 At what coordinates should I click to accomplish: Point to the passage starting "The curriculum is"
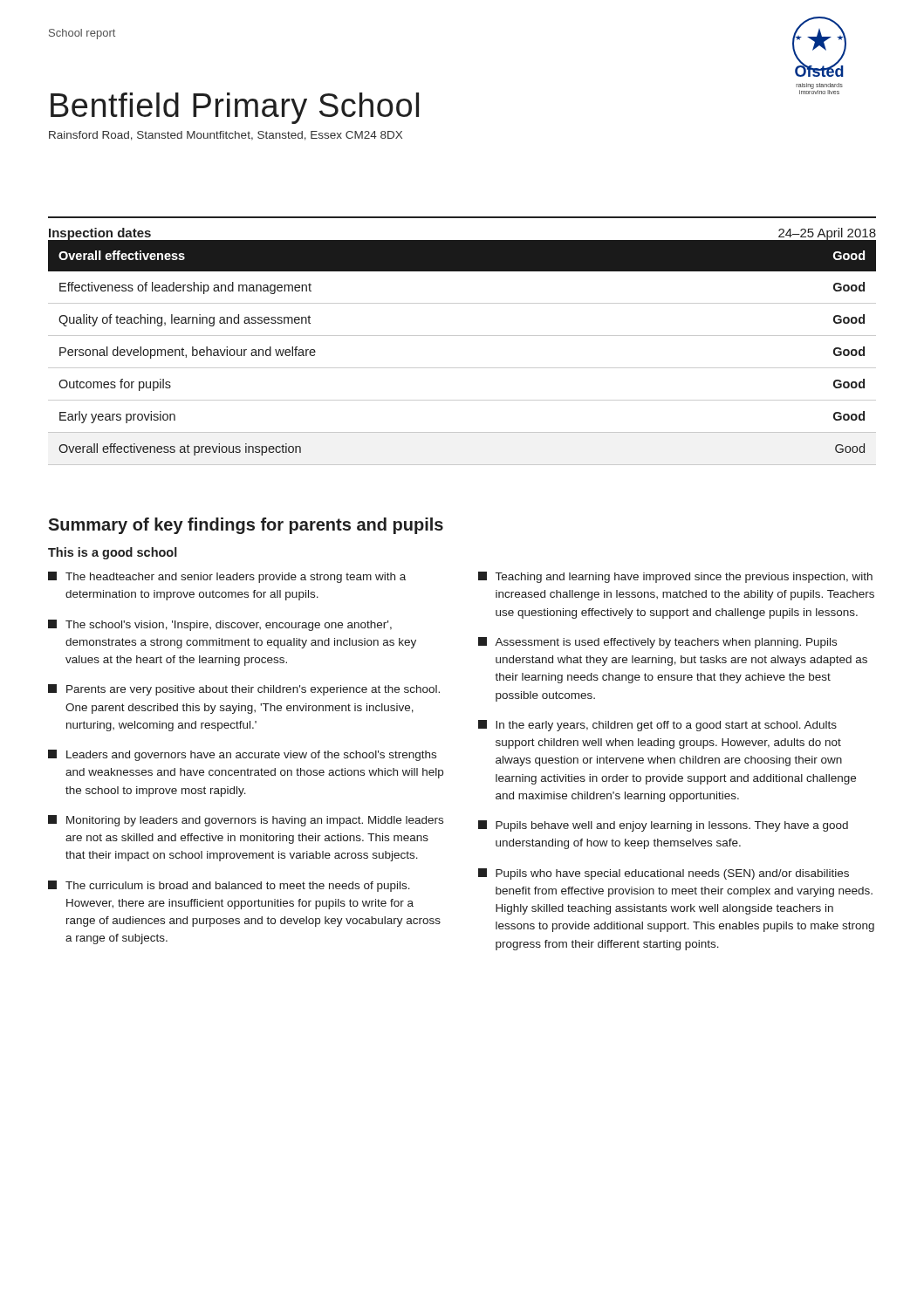point(247,912)
